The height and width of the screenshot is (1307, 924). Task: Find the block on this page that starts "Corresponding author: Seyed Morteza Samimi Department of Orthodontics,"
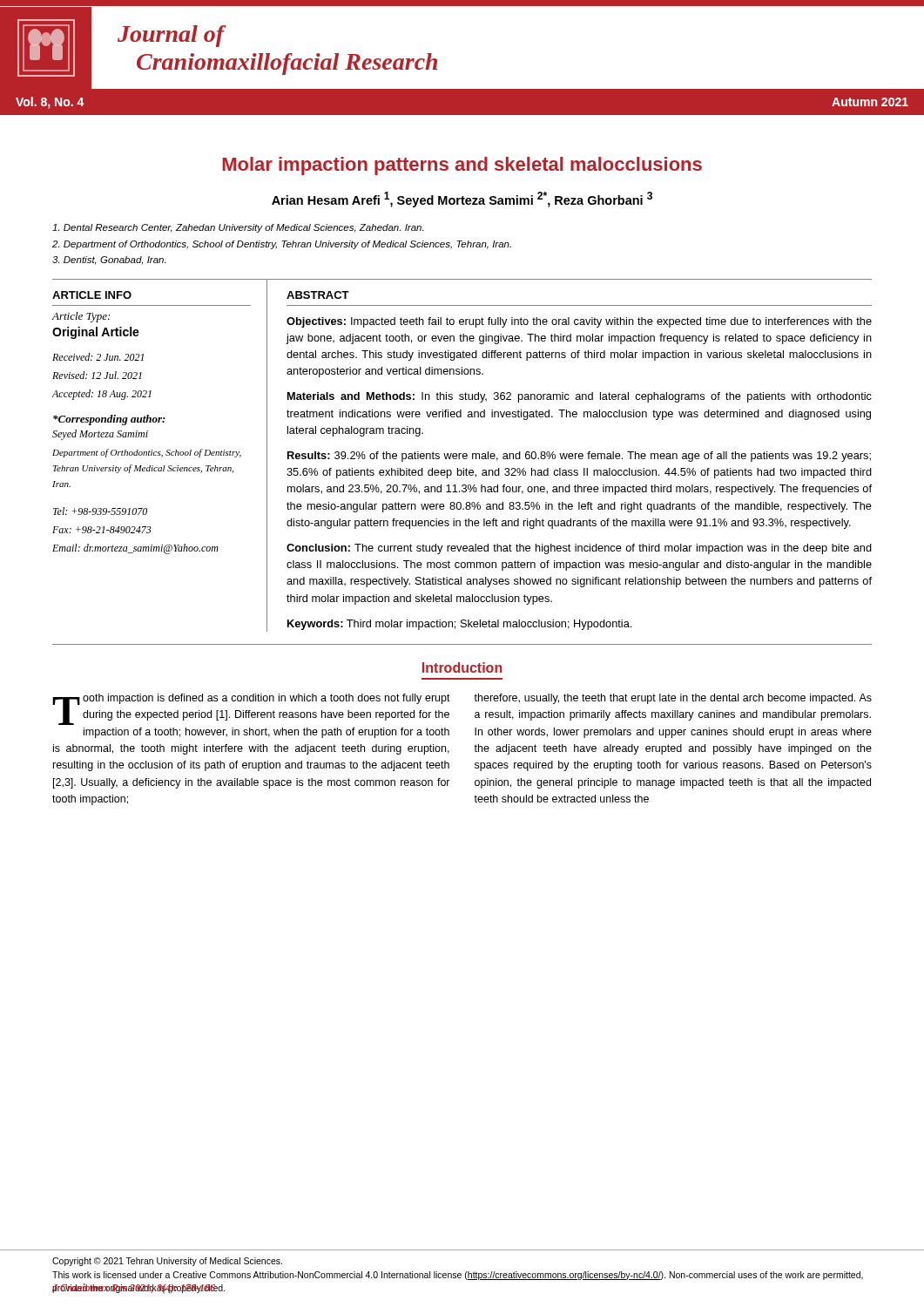tap(152, 451)
